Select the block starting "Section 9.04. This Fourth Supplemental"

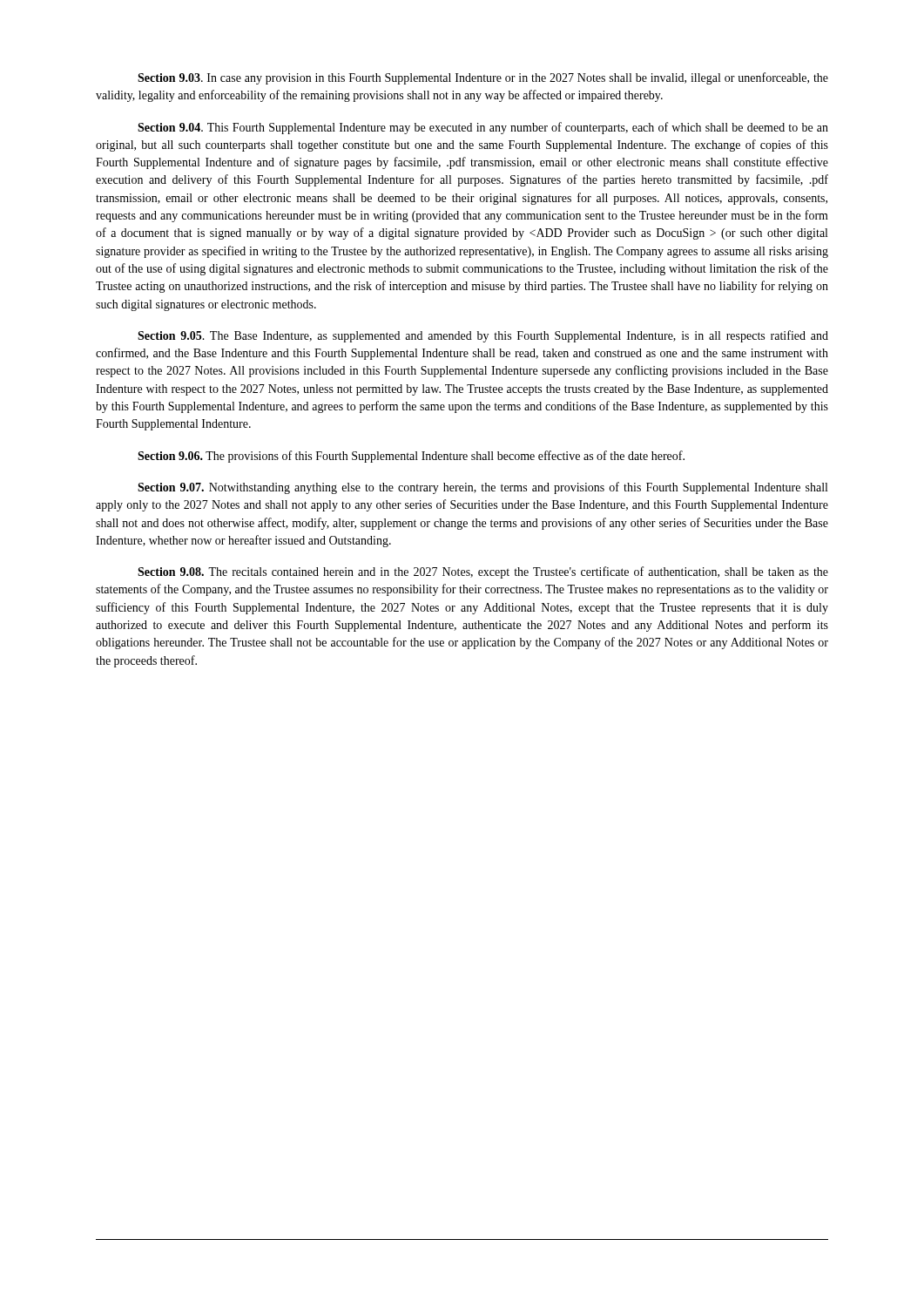[x=462, y=216]
